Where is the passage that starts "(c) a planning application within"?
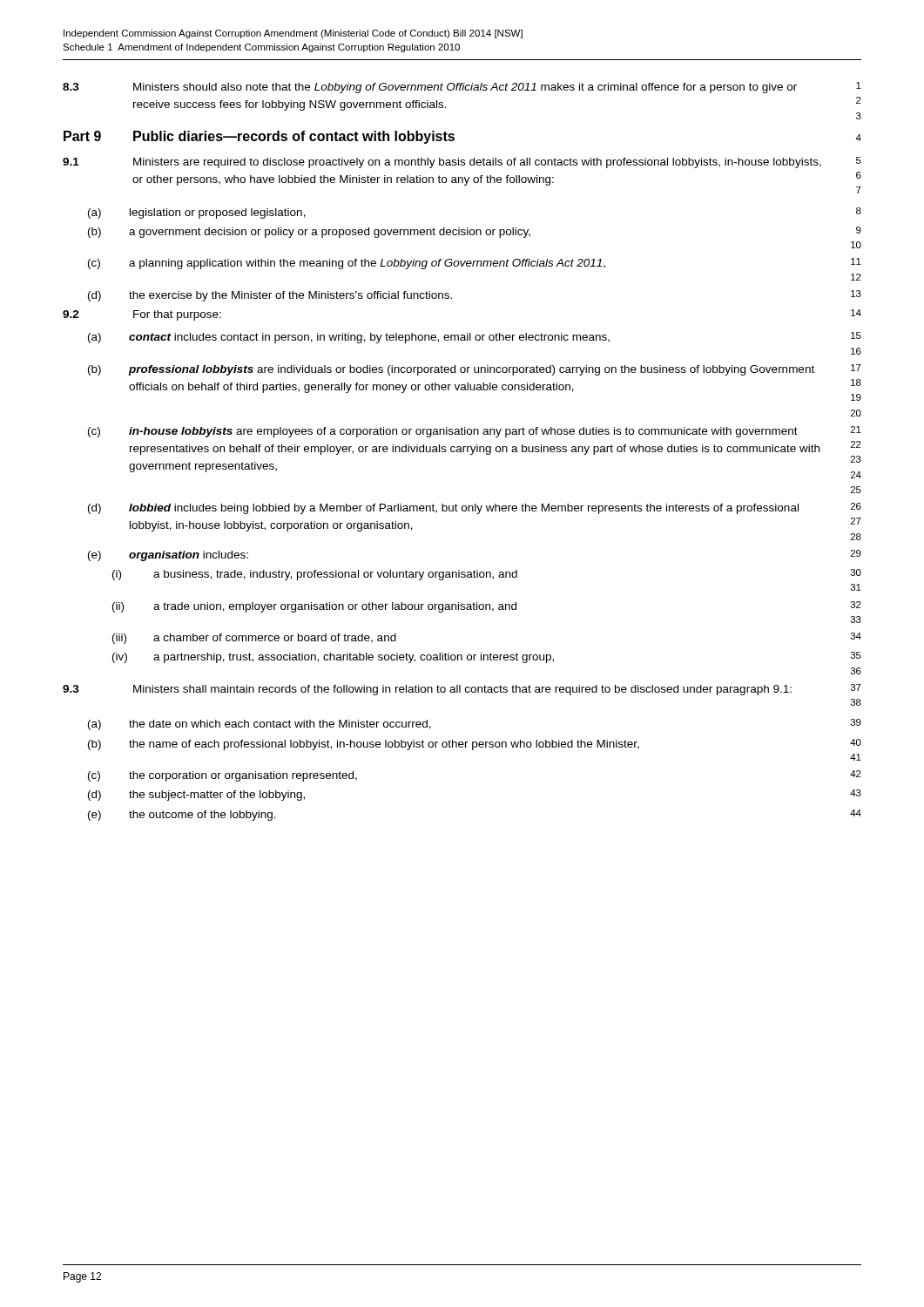This screenshot has height=1307, width=924. coord(462,270)
